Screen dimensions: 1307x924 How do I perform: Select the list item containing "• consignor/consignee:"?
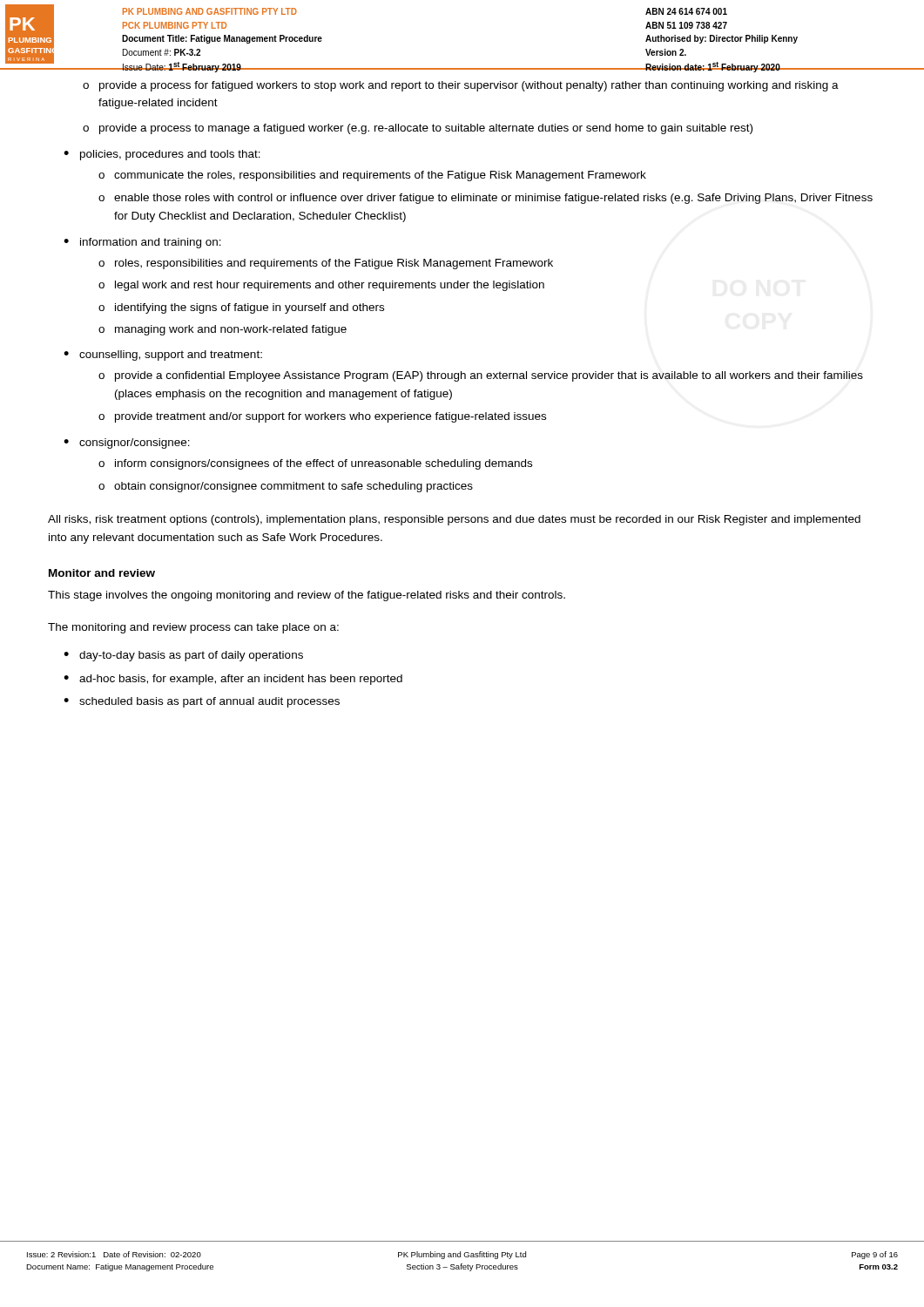(x=127, y=443)
